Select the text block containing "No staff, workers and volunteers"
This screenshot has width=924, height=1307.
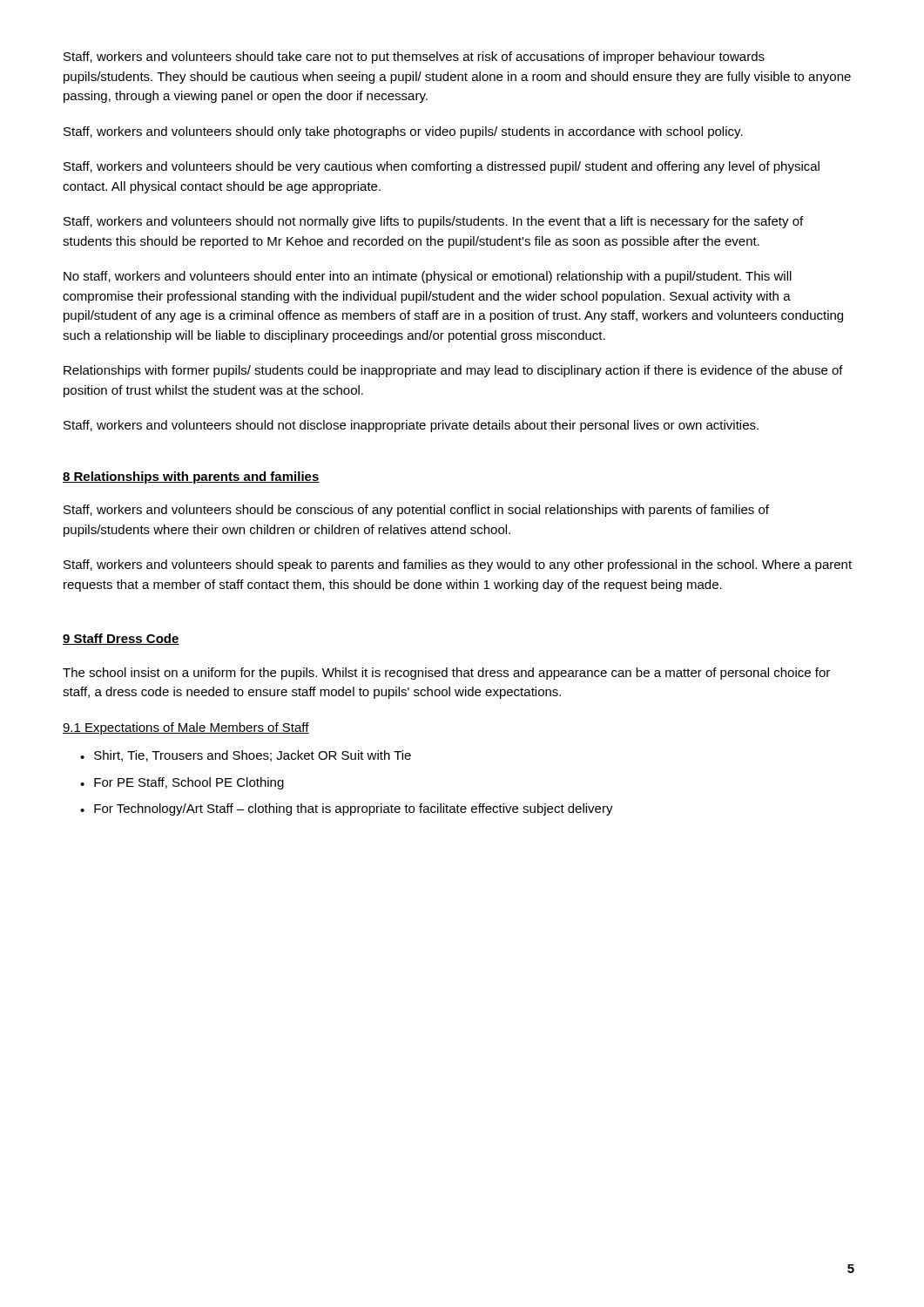(x=453, y=305)
